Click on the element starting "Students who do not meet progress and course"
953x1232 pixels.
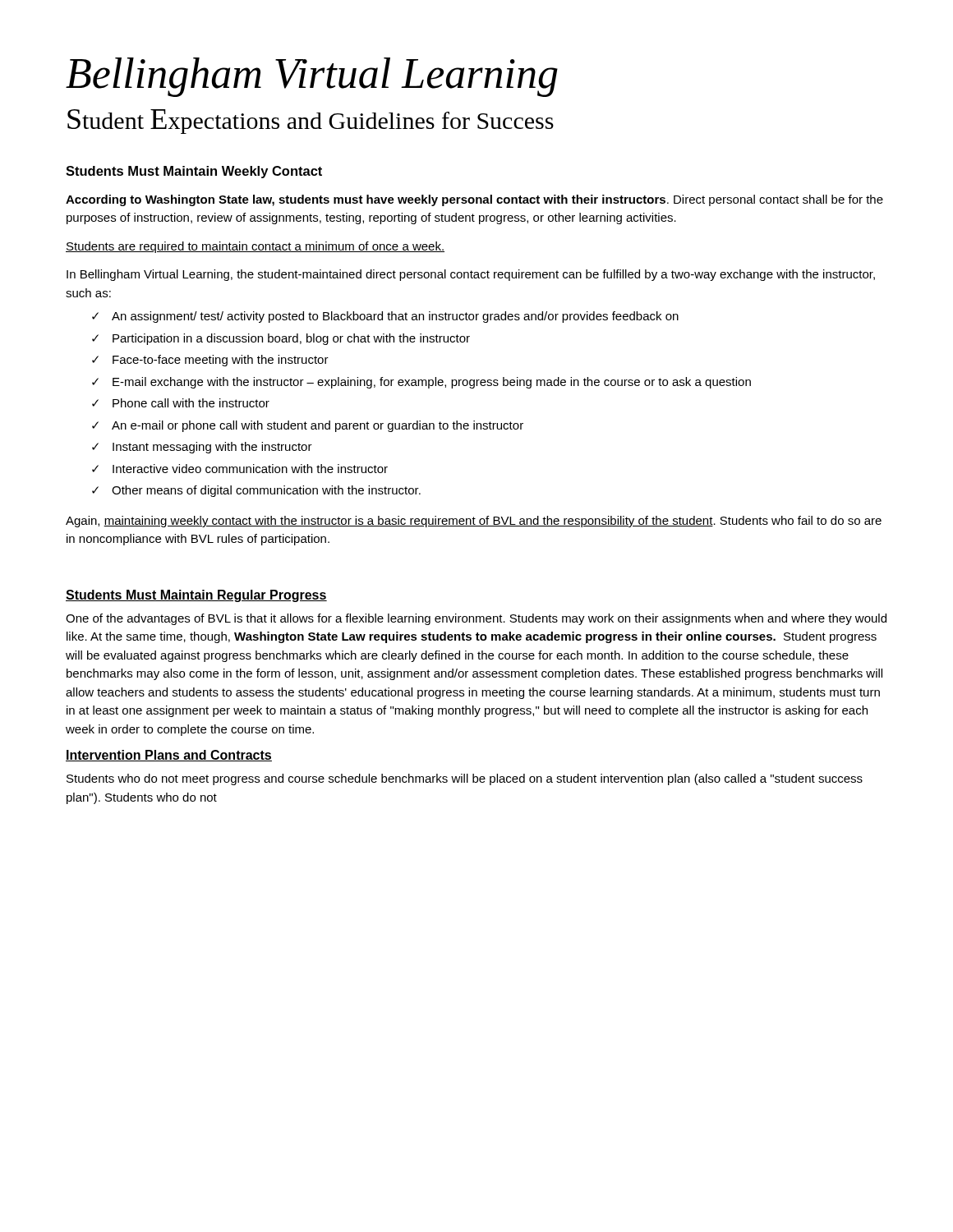[x=464, y=788]
